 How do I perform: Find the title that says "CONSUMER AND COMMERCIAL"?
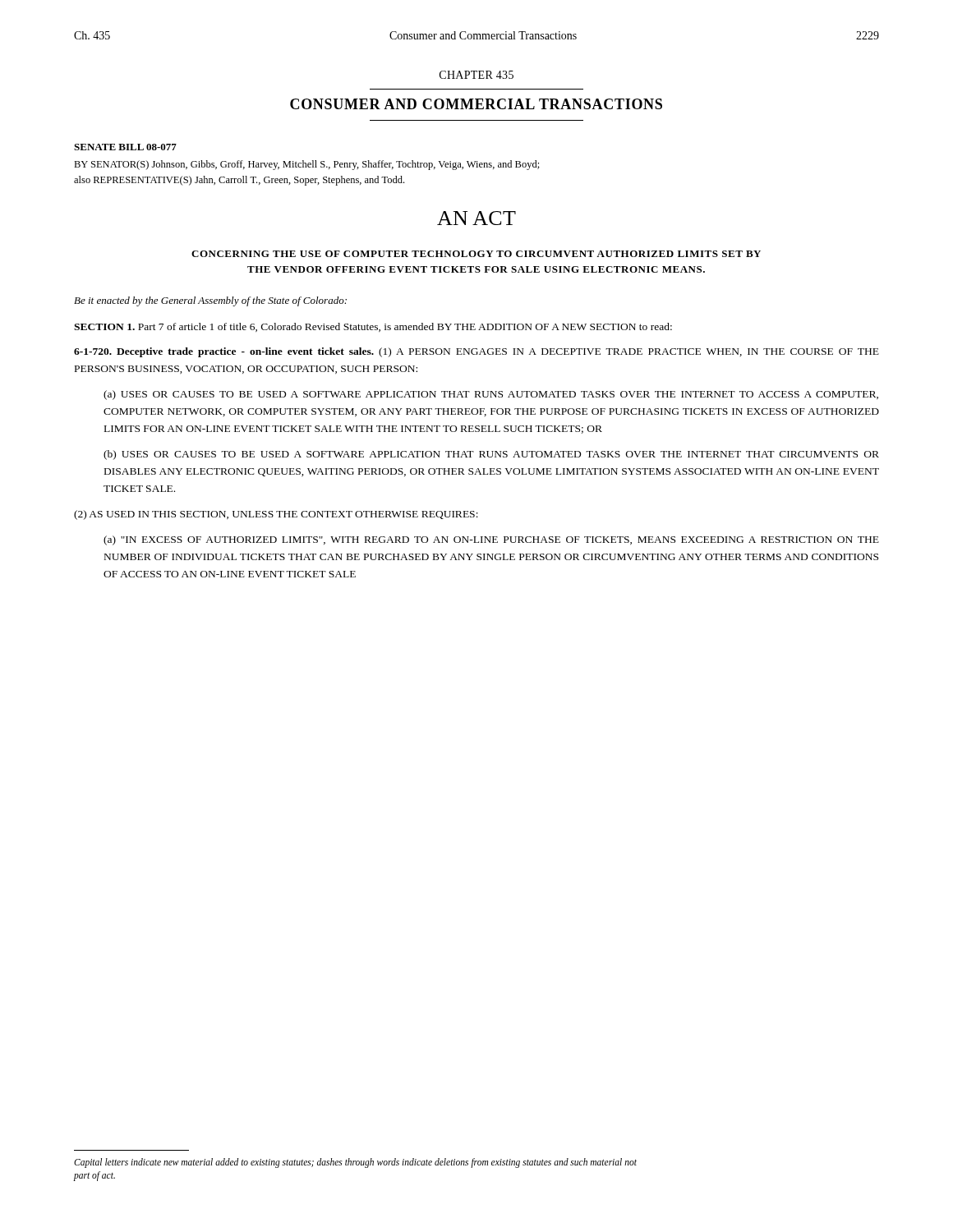coord(476,104)
